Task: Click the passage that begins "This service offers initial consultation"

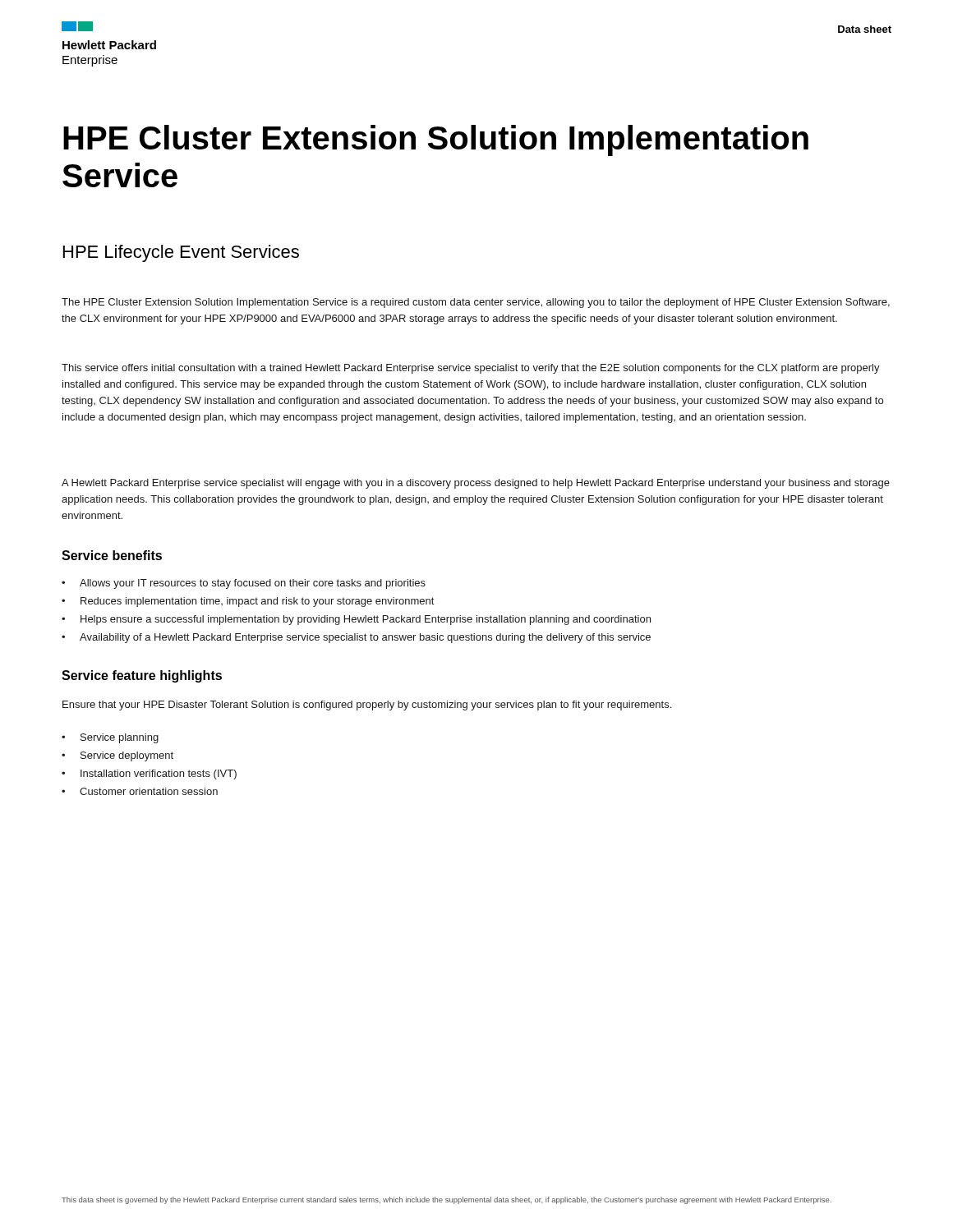Action: click(x=476, y=393)
